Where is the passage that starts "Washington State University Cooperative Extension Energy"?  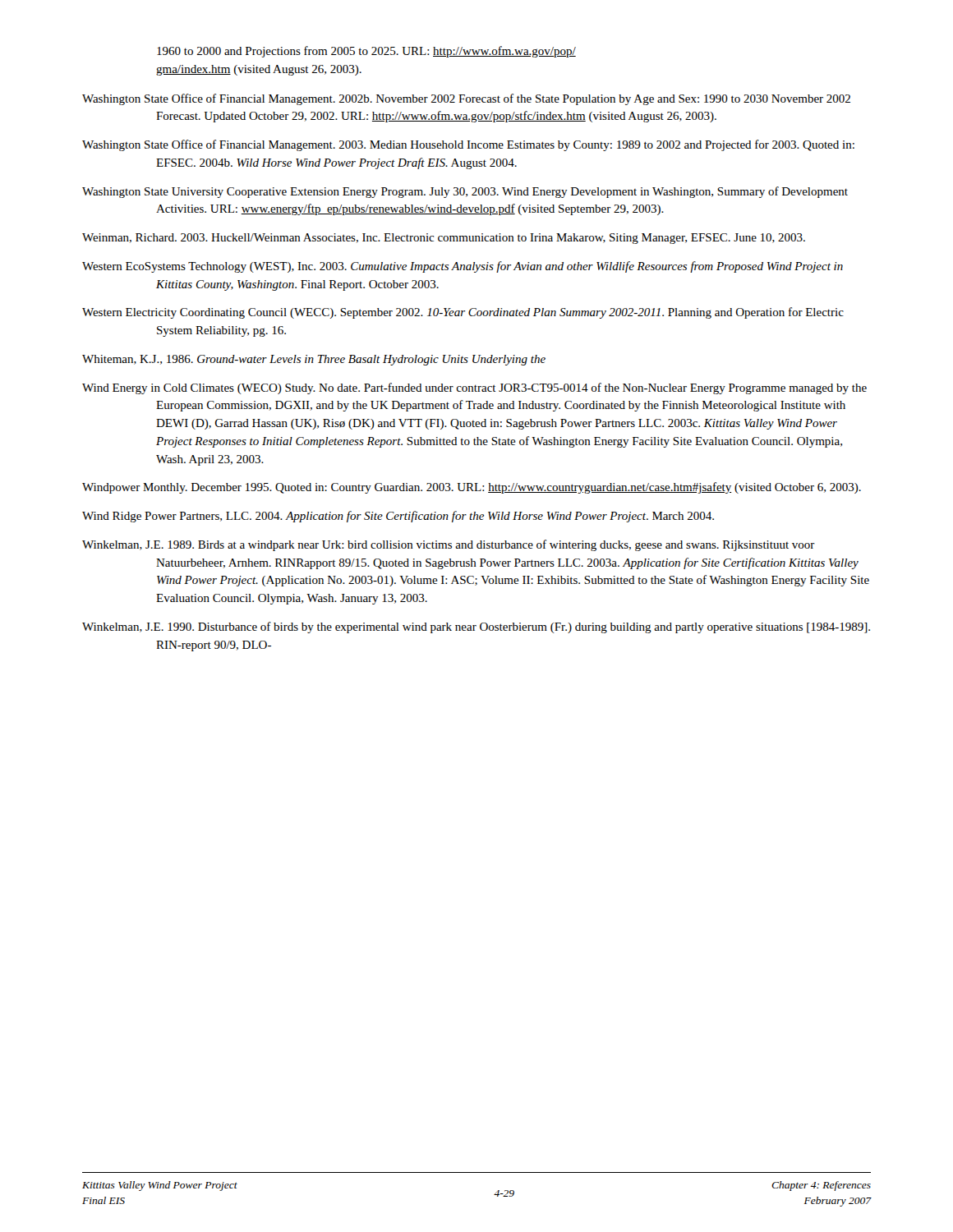point(465,200)
